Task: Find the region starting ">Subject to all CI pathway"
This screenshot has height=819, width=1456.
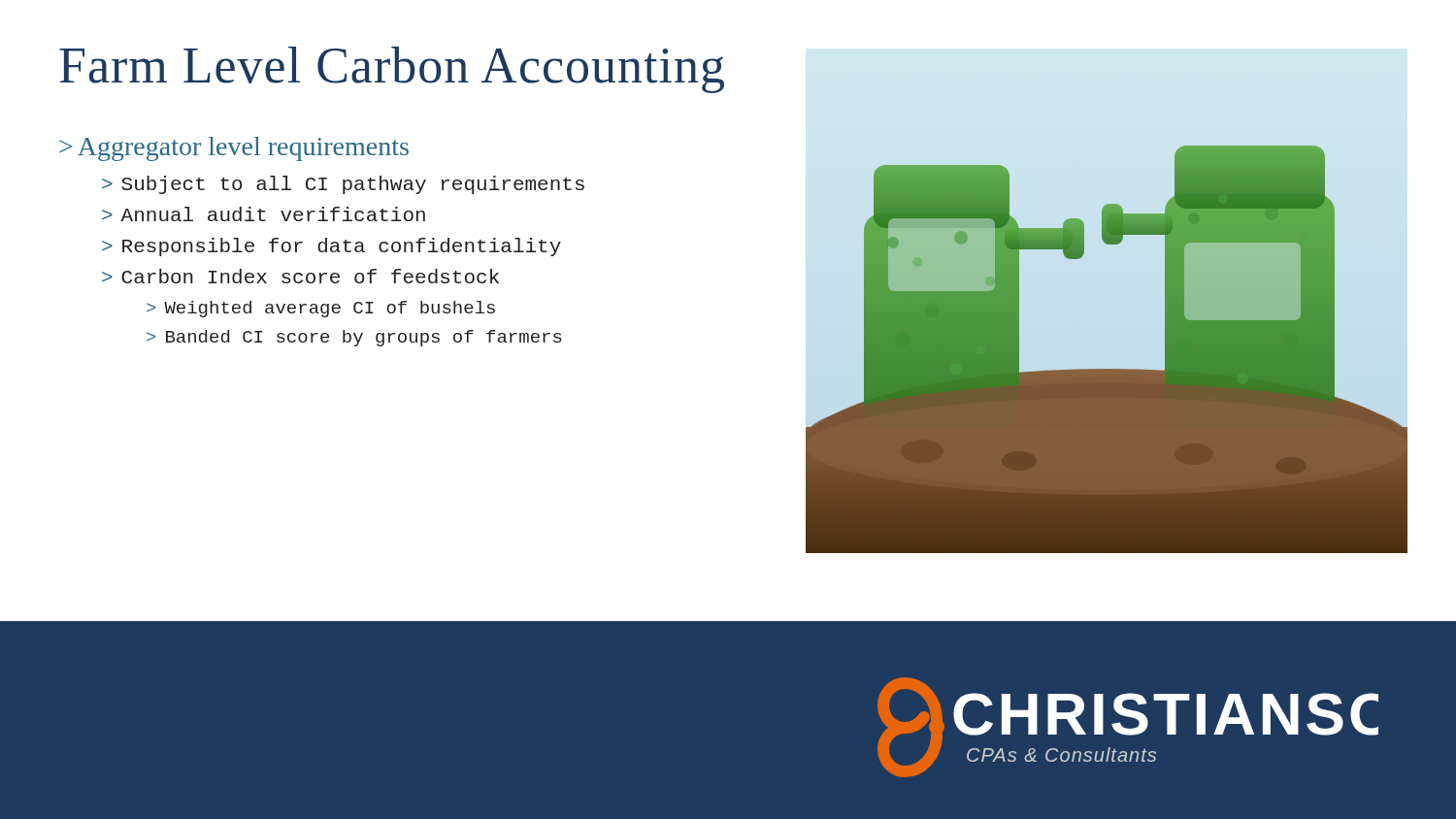Action: click(343, 185)
